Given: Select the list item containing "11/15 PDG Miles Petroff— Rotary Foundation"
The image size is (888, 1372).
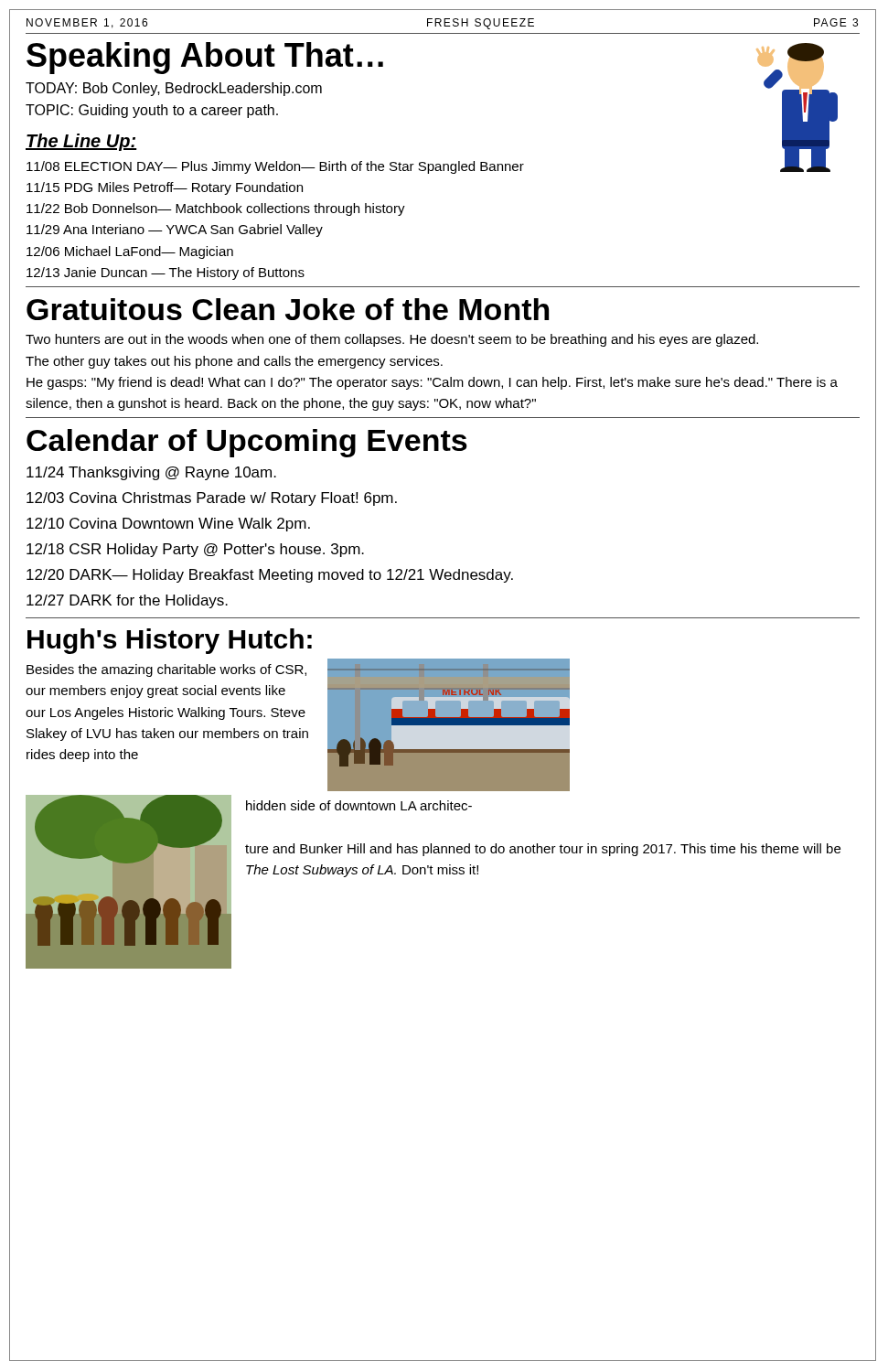Looking at the screenshot, I should point(165,187).
